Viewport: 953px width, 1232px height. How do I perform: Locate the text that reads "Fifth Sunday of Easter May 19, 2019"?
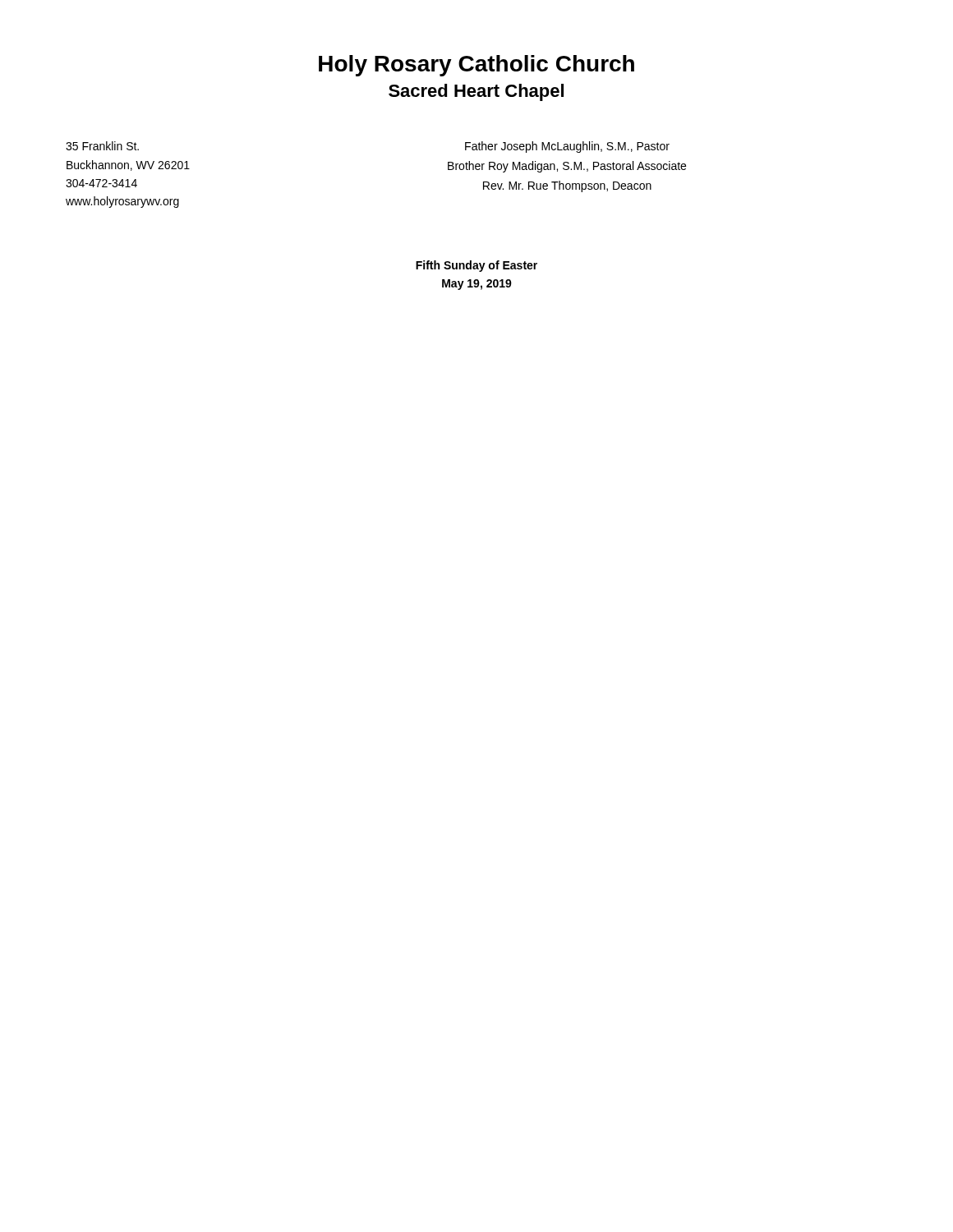click(476, 274)
